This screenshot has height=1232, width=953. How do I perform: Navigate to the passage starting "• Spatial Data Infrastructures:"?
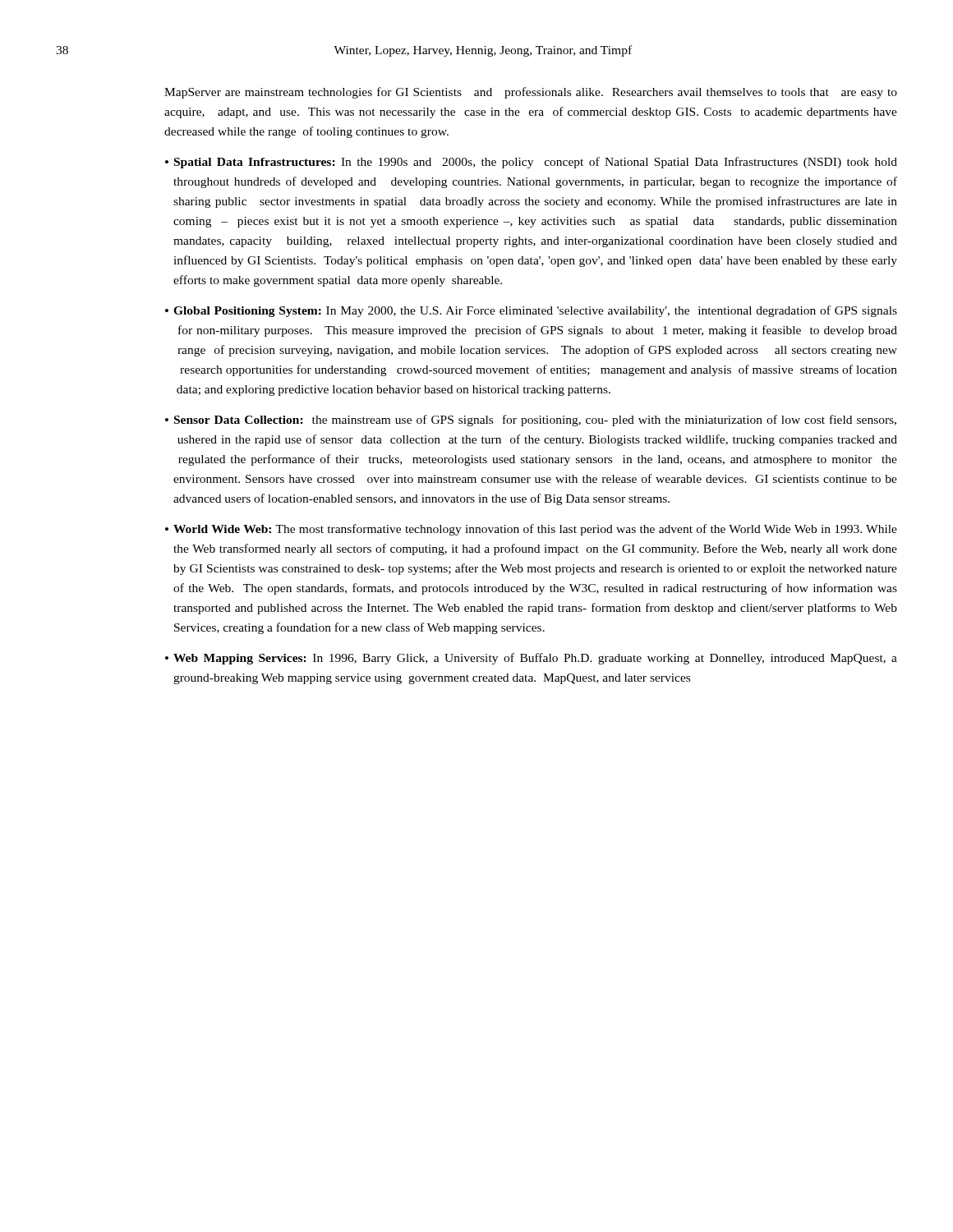(531, 221)
